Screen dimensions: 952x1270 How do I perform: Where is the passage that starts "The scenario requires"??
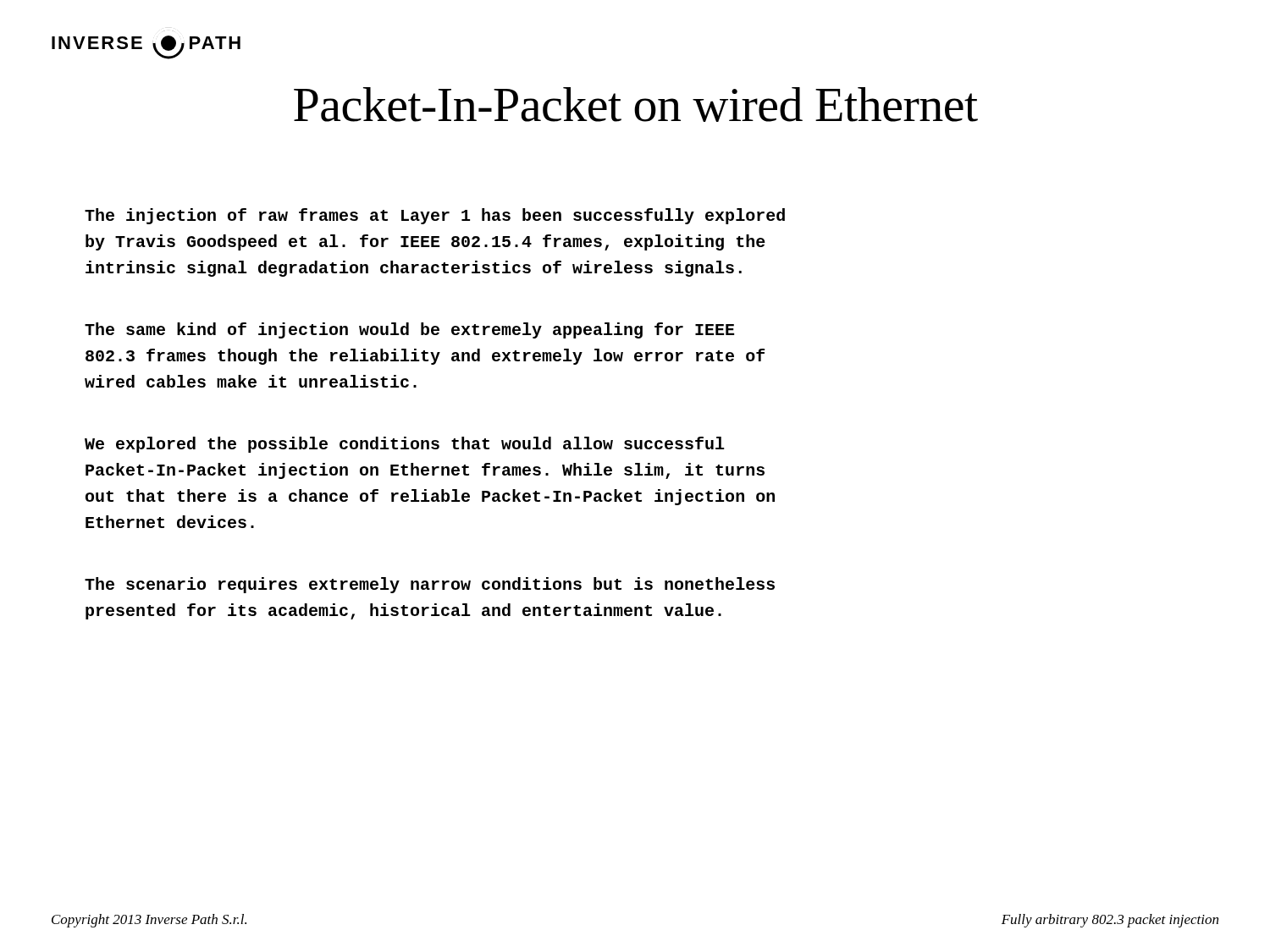430,598
